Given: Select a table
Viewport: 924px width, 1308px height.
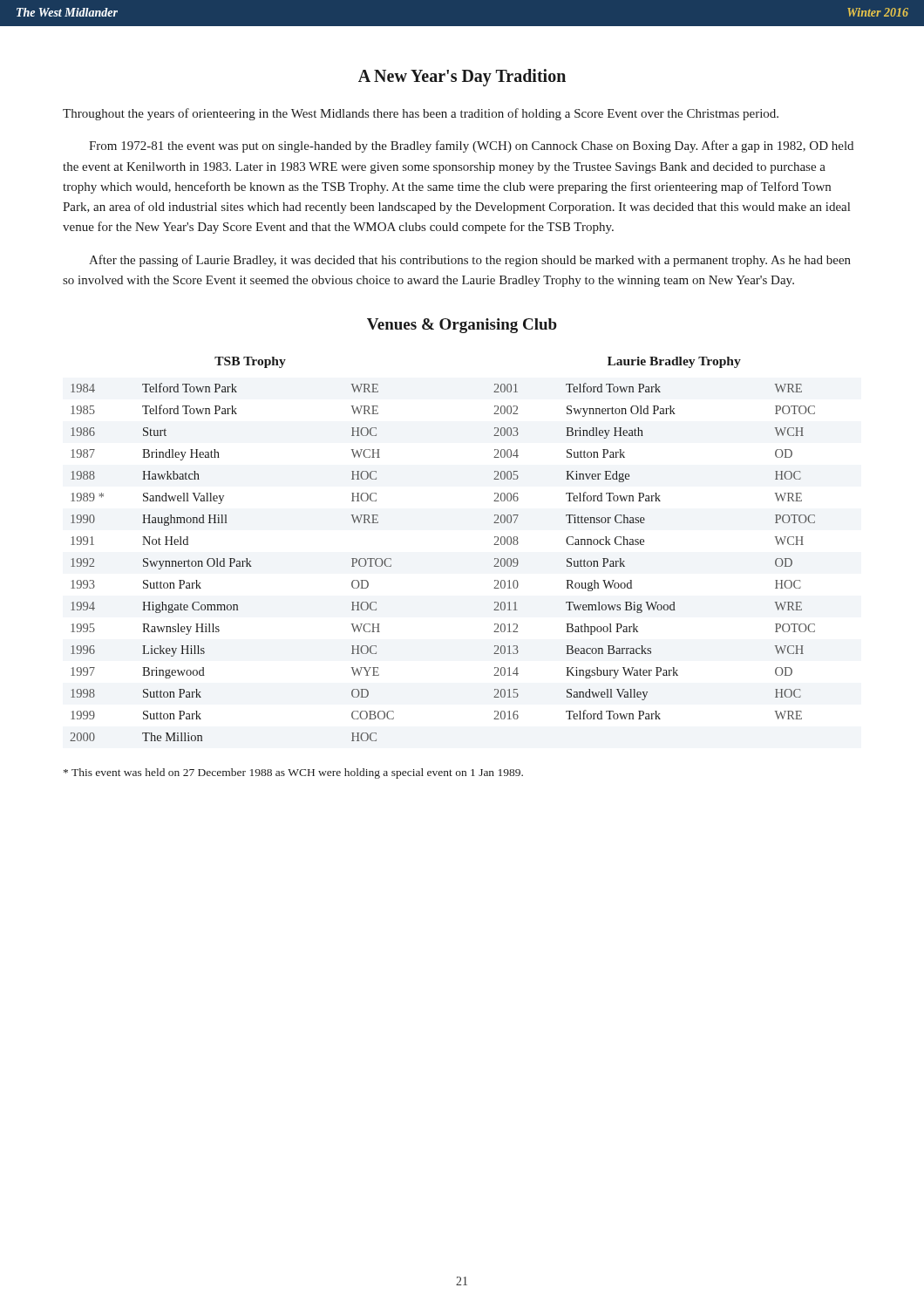Looking at the screenshot, I should (x=462, y=549).
